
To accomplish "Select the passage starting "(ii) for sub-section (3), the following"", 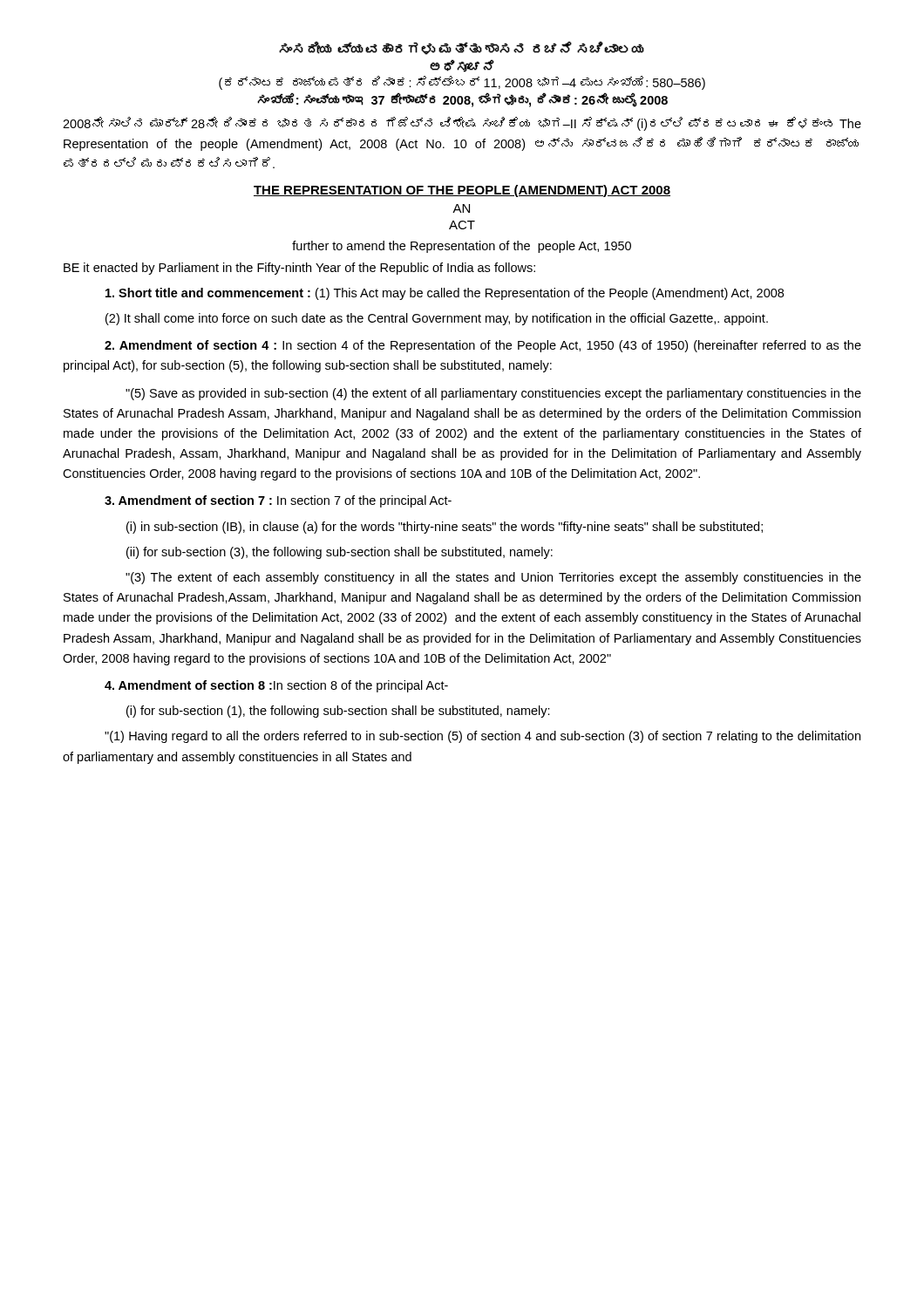I will click(x=339, y=552).
